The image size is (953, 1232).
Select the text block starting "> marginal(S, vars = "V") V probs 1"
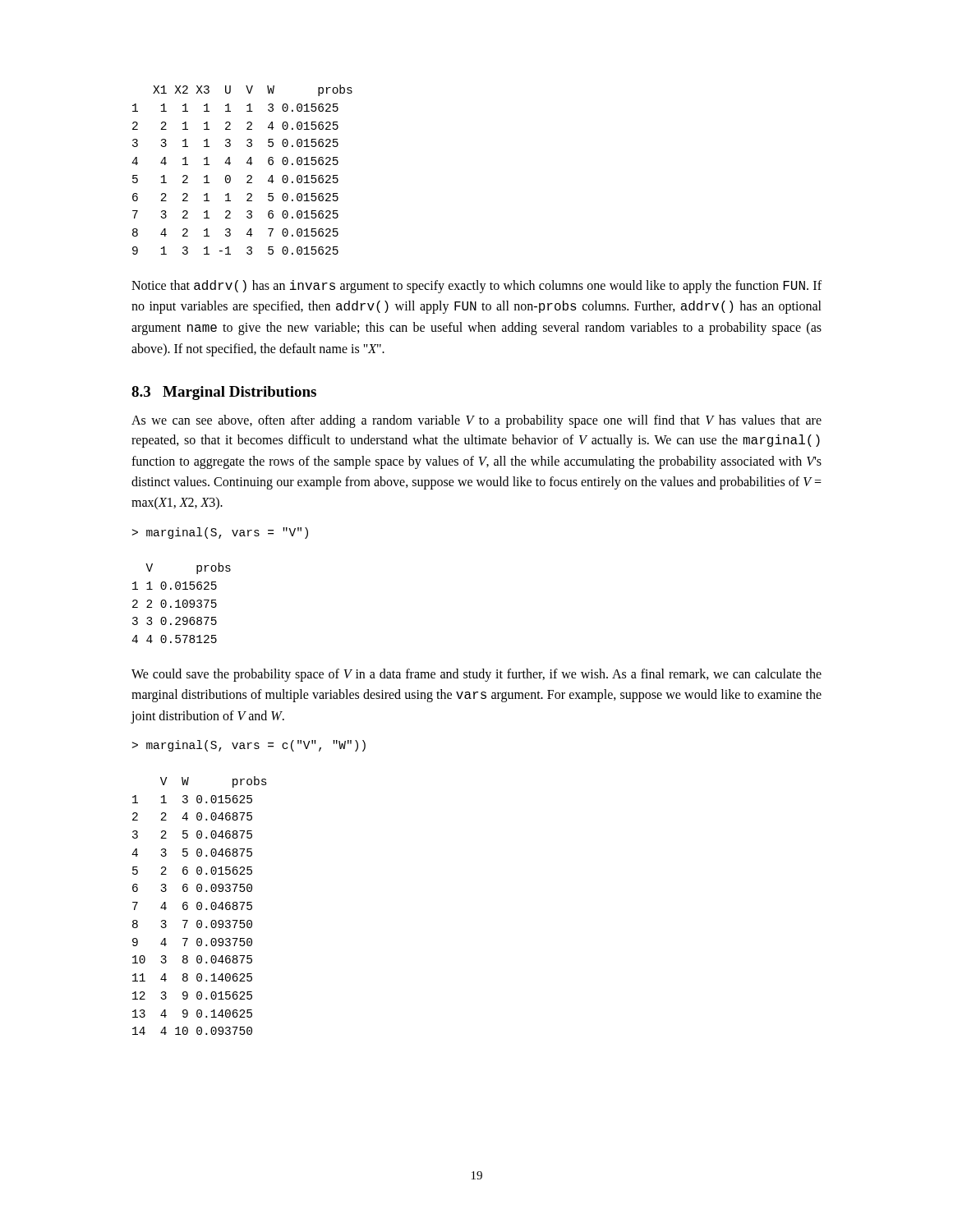click(220, 533)
